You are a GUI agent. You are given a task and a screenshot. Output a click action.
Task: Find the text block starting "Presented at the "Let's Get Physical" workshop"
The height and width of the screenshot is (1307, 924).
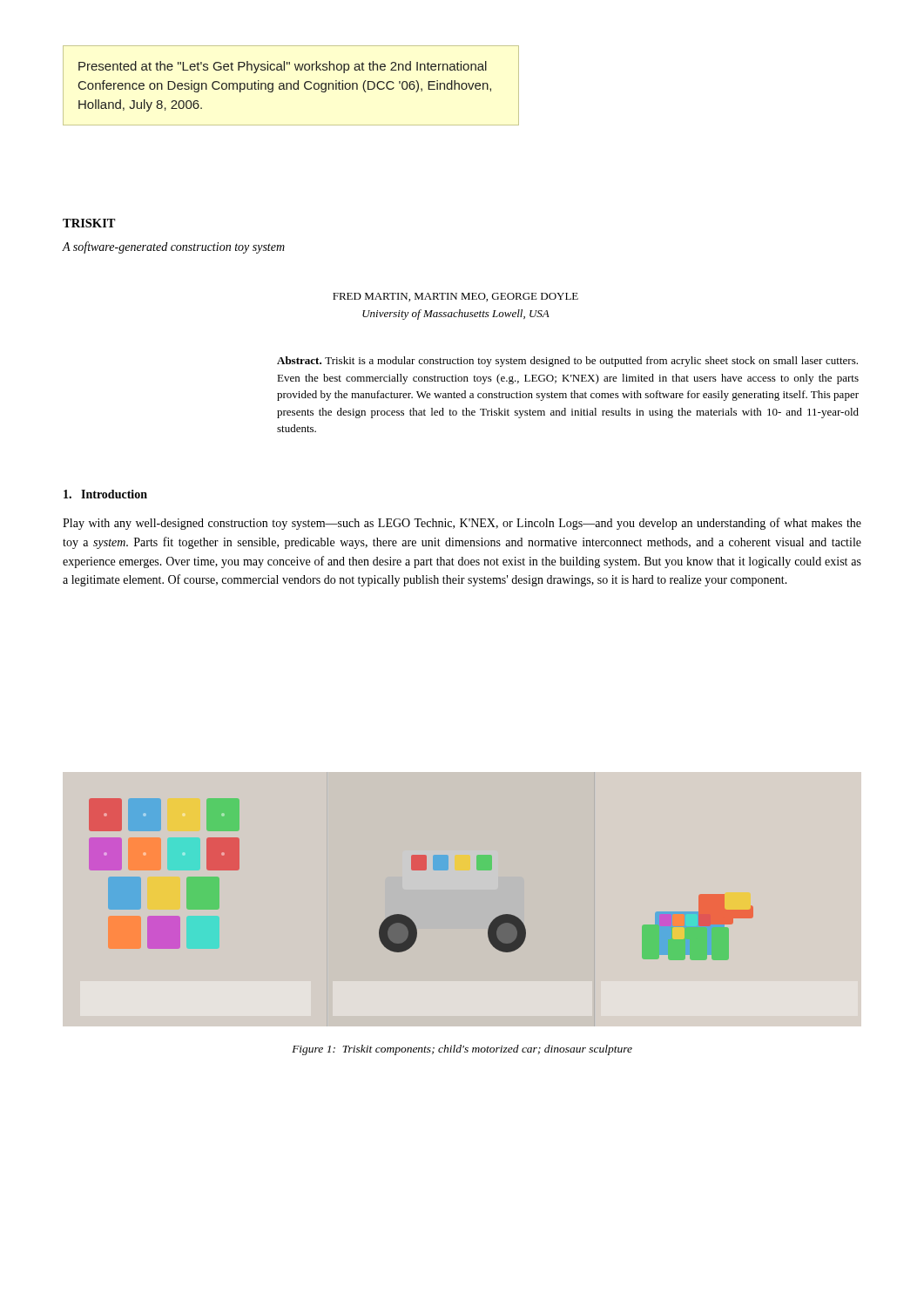(x=285, y=85)
